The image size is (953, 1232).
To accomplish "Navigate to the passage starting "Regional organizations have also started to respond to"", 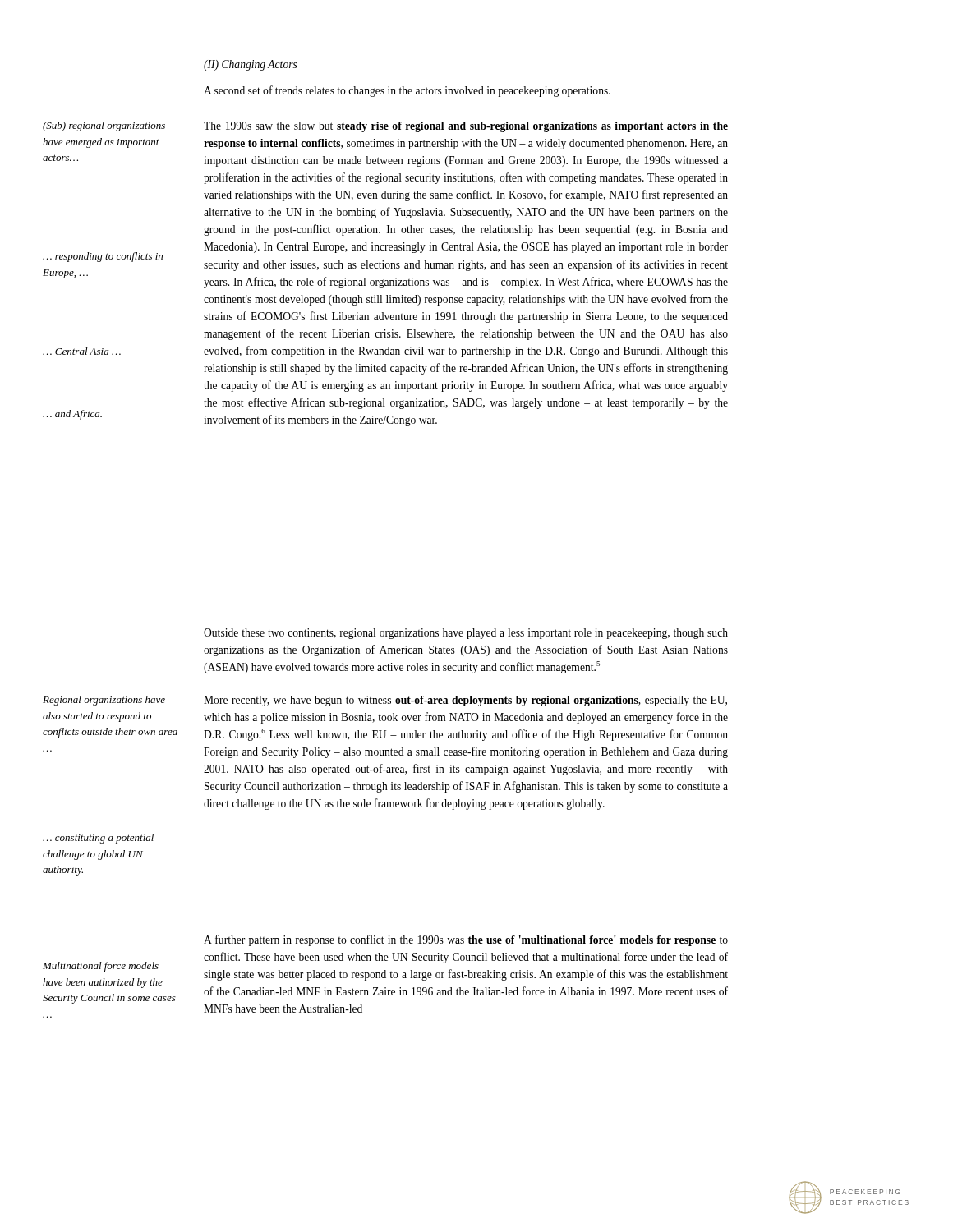I will (110, 723).
